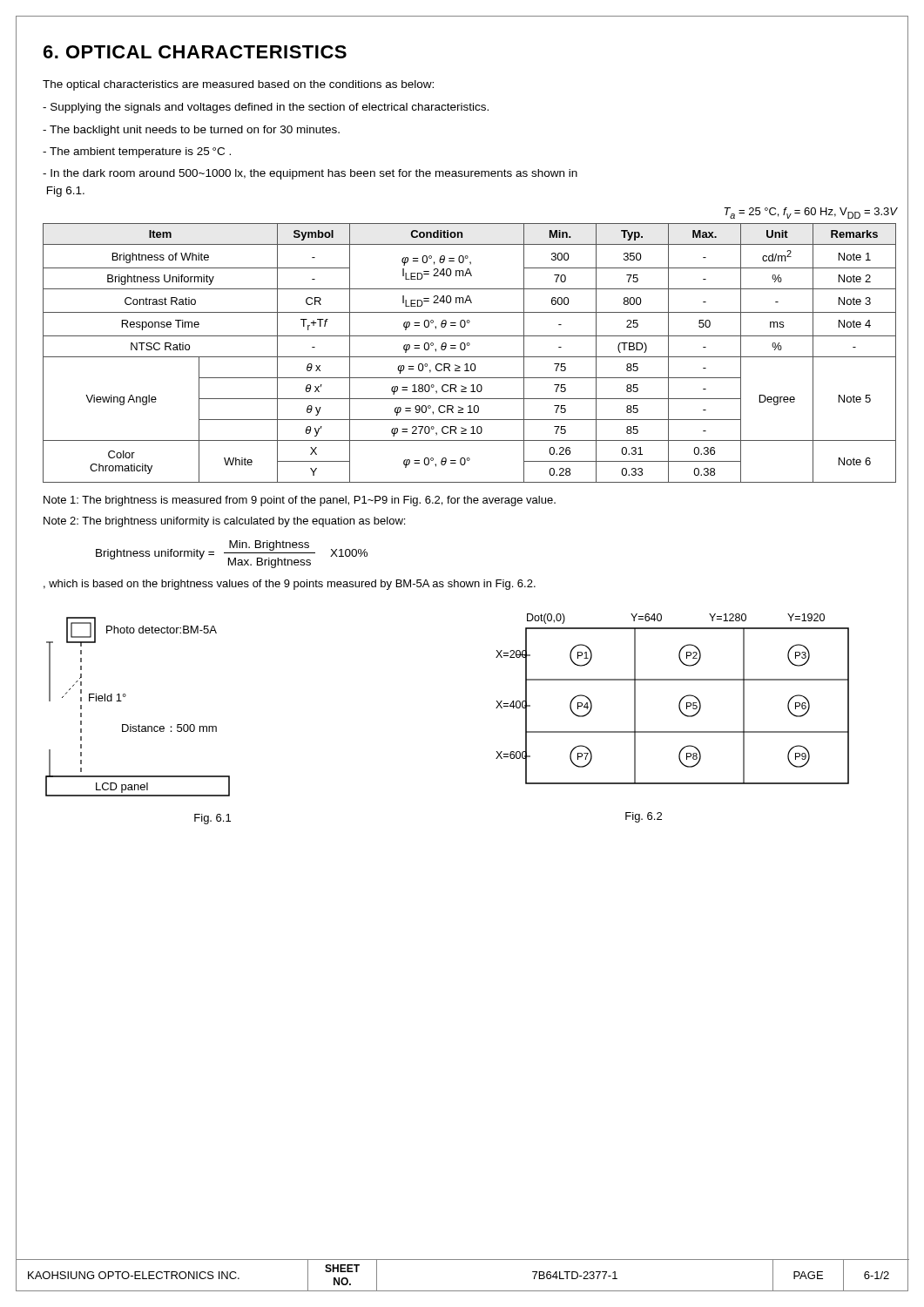Find the region starting "Note 1: The brightness is measured from 9"
Viewport: 924px width, 1307px height.
(x=300, y=499)
